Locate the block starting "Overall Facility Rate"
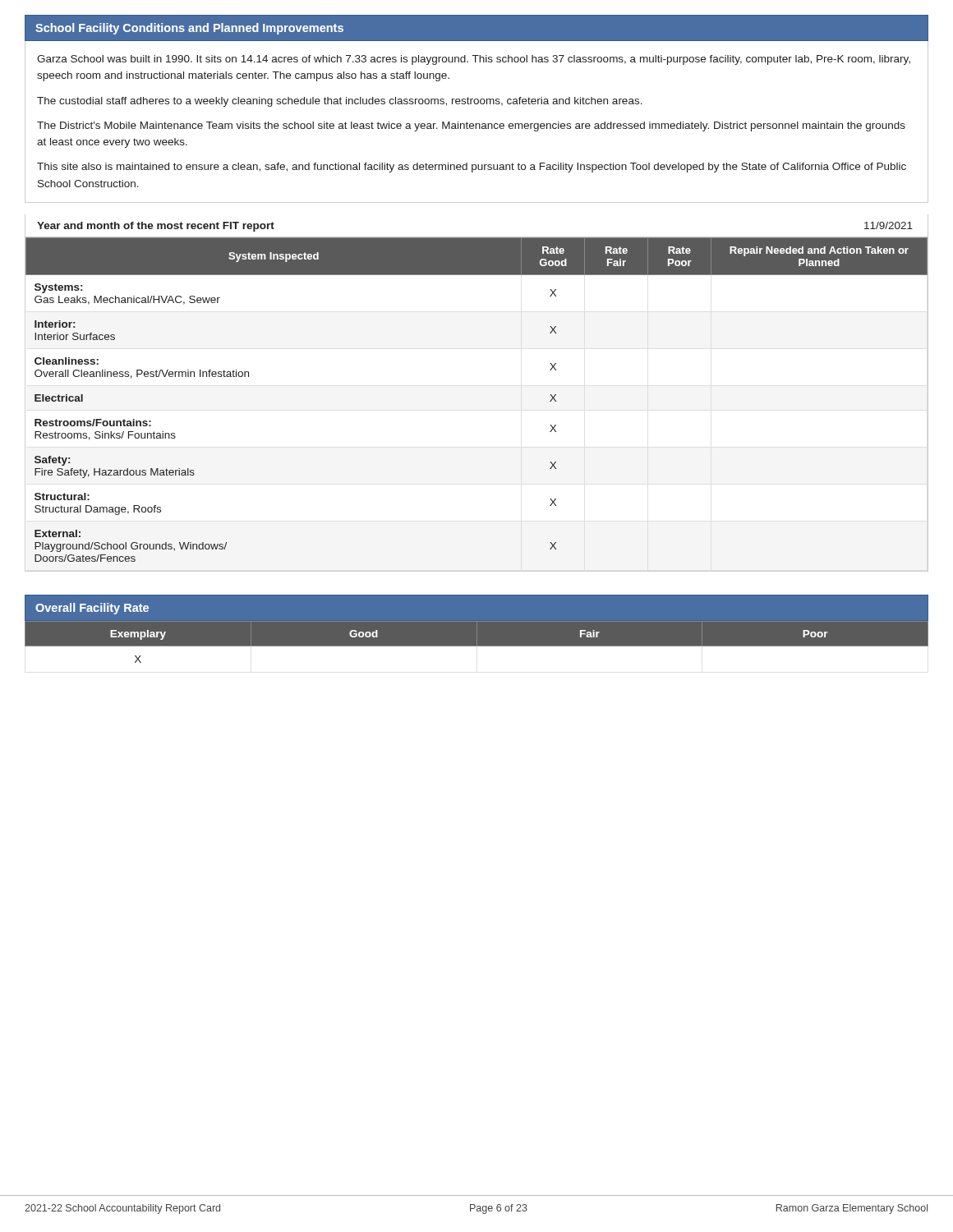This screenshot has width=953, height=1232. (x=92, y=609)
